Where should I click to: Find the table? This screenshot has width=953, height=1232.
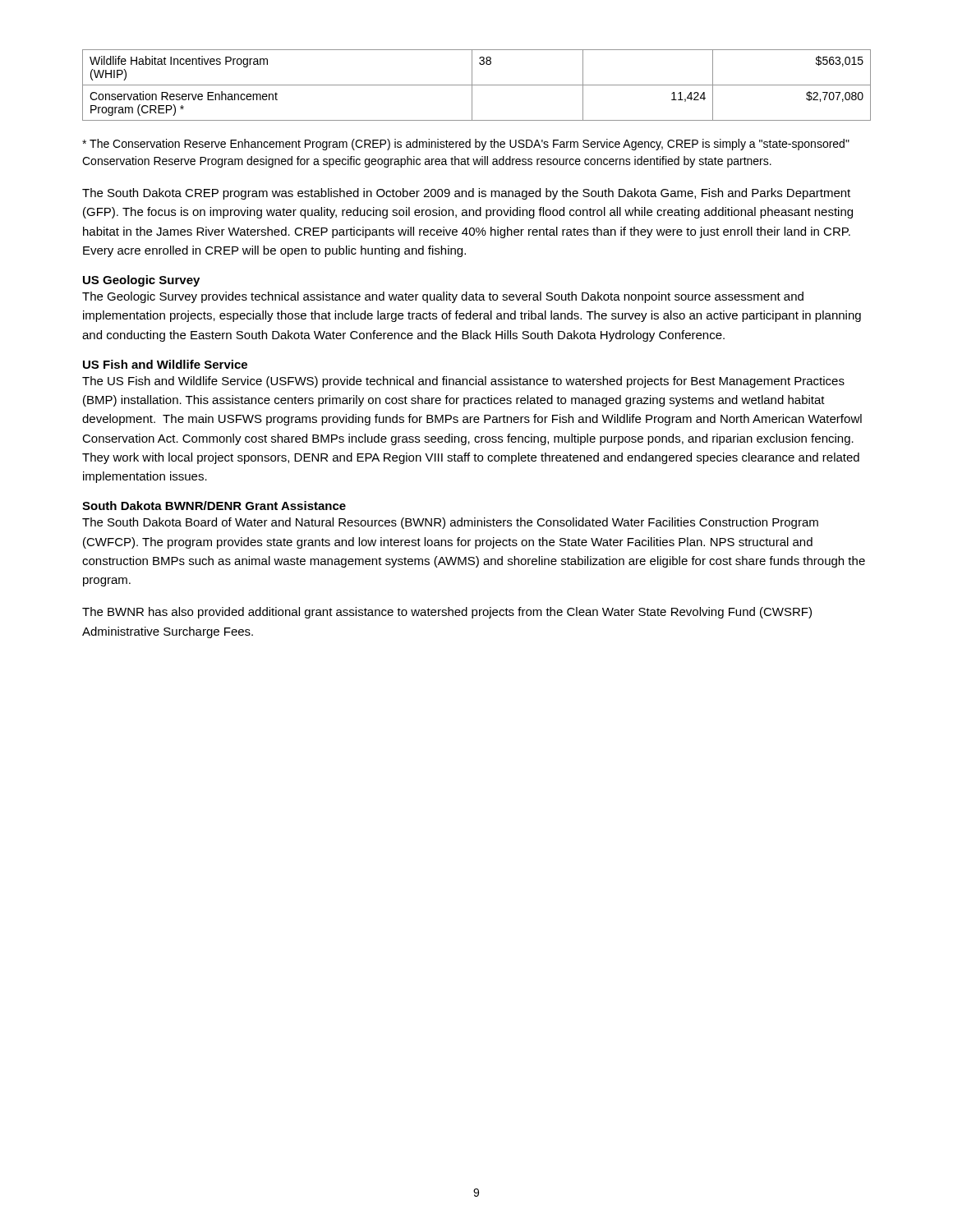(476, 85)
